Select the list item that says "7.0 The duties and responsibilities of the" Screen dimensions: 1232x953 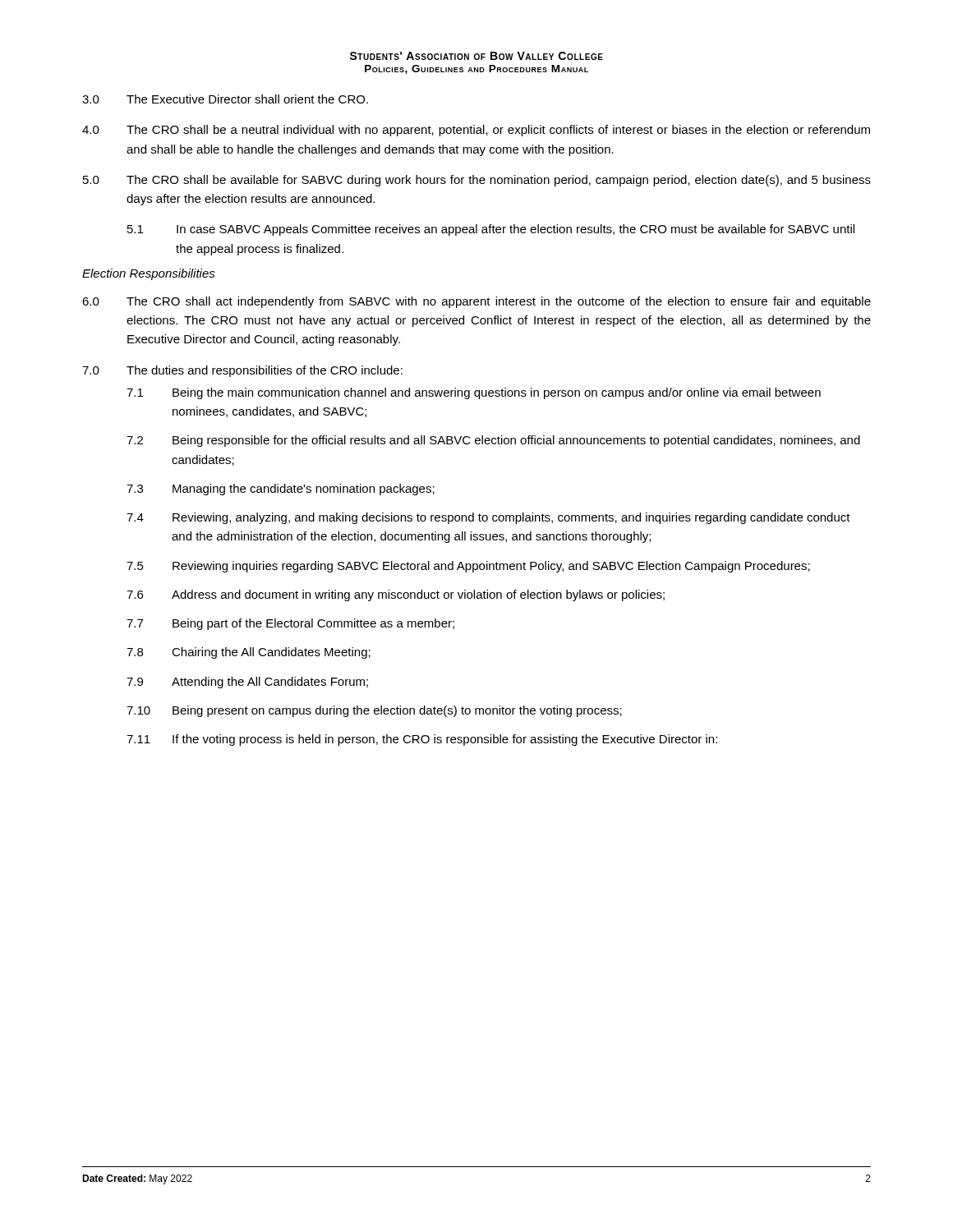pos(242,371)
